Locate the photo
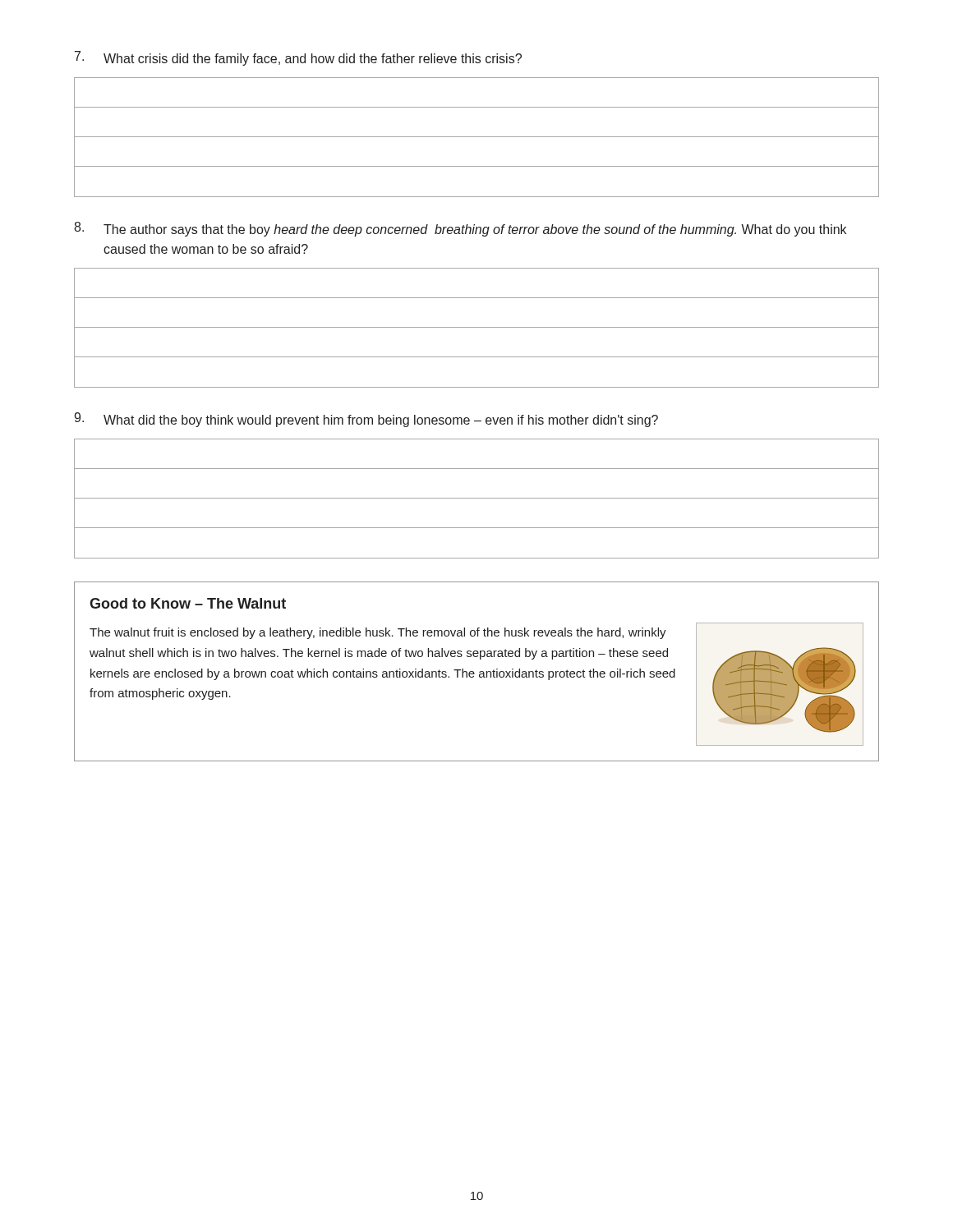 point(780,684)
